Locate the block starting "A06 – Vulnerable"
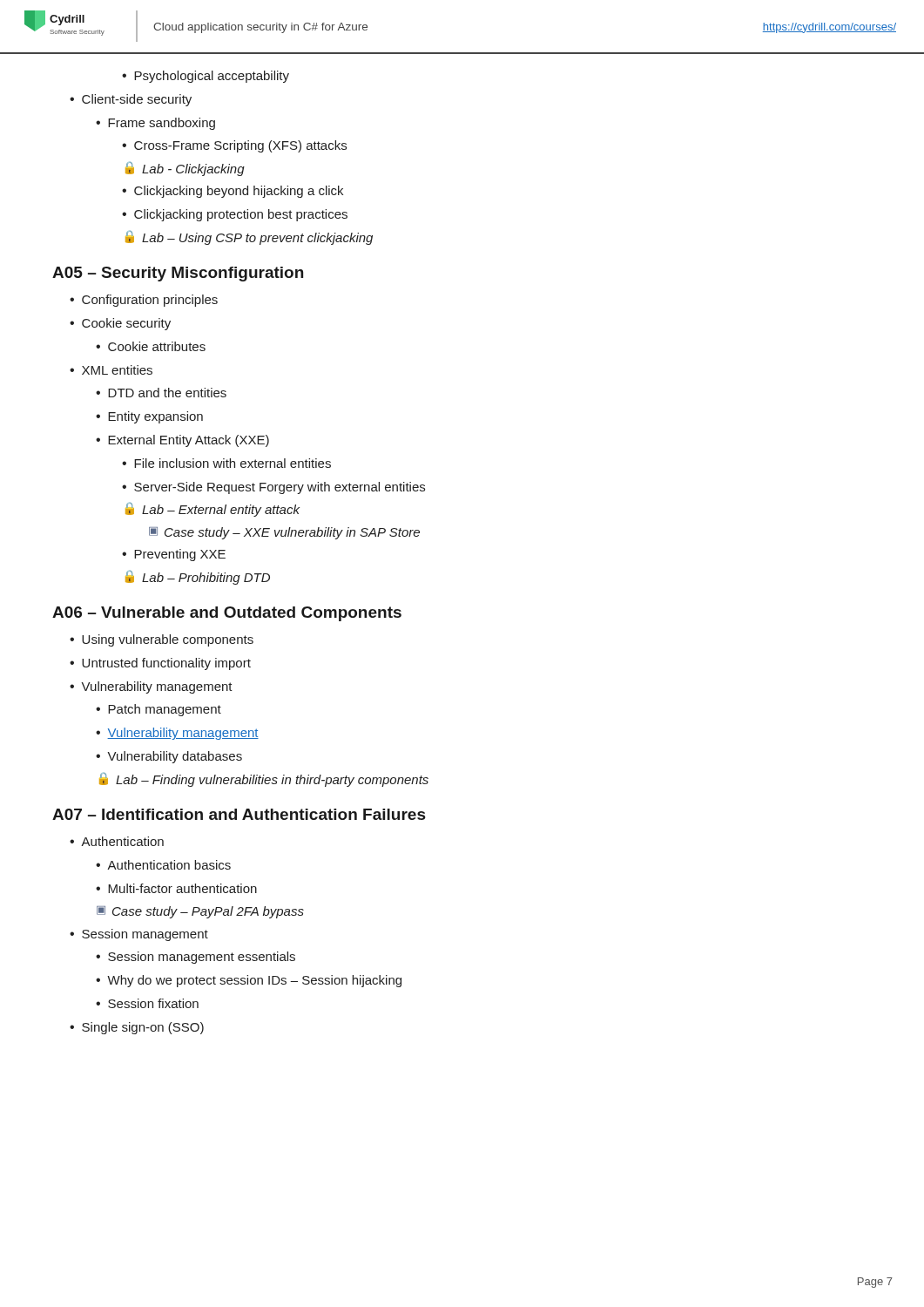Image resolution: width=924 pixels, height=1307 pixels. pos(227,612)
